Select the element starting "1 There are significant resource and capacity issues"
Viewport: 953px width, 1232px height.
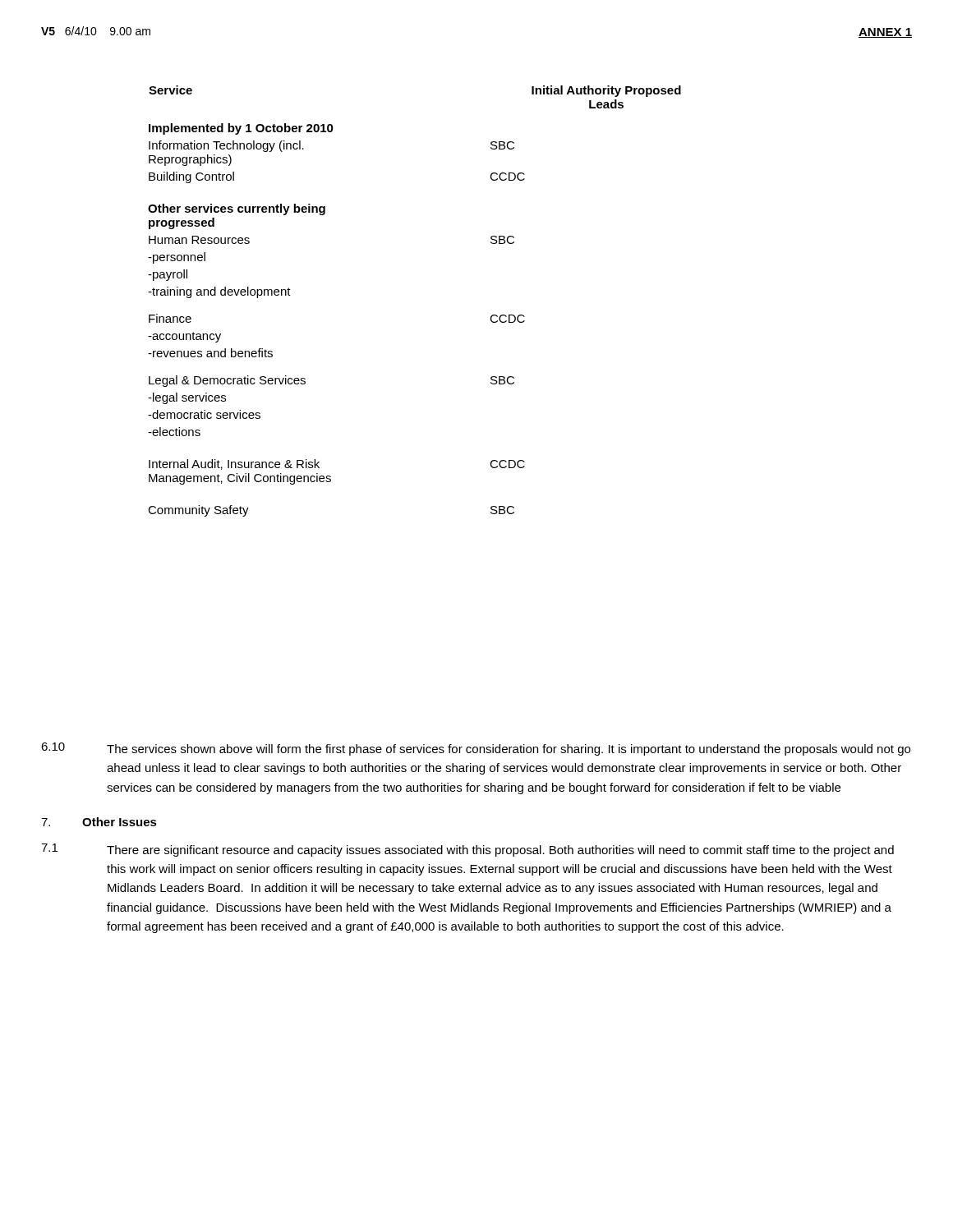coord(476,888)
